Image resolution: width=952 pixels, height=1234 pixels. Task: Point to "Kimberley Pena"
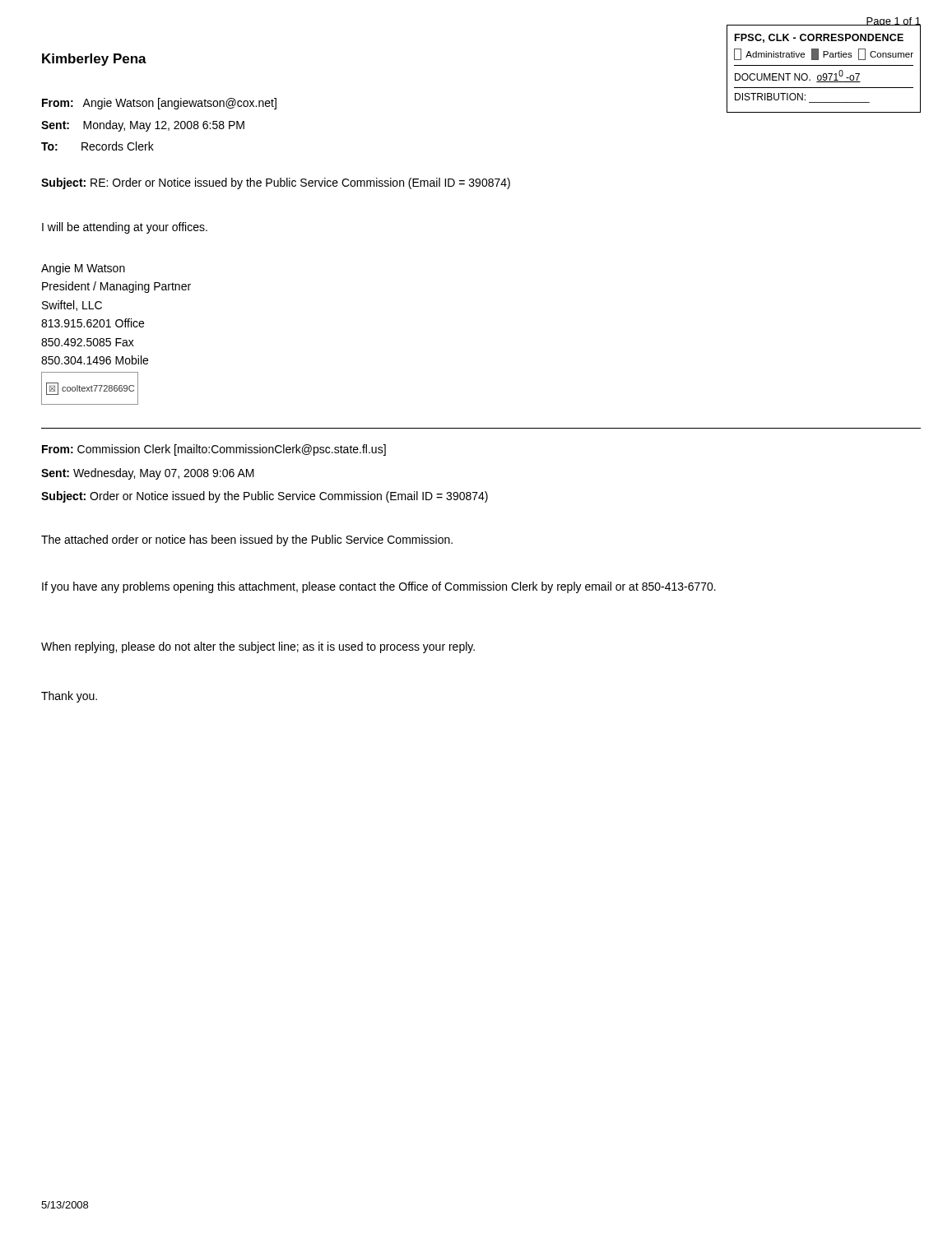click(94, 59)
